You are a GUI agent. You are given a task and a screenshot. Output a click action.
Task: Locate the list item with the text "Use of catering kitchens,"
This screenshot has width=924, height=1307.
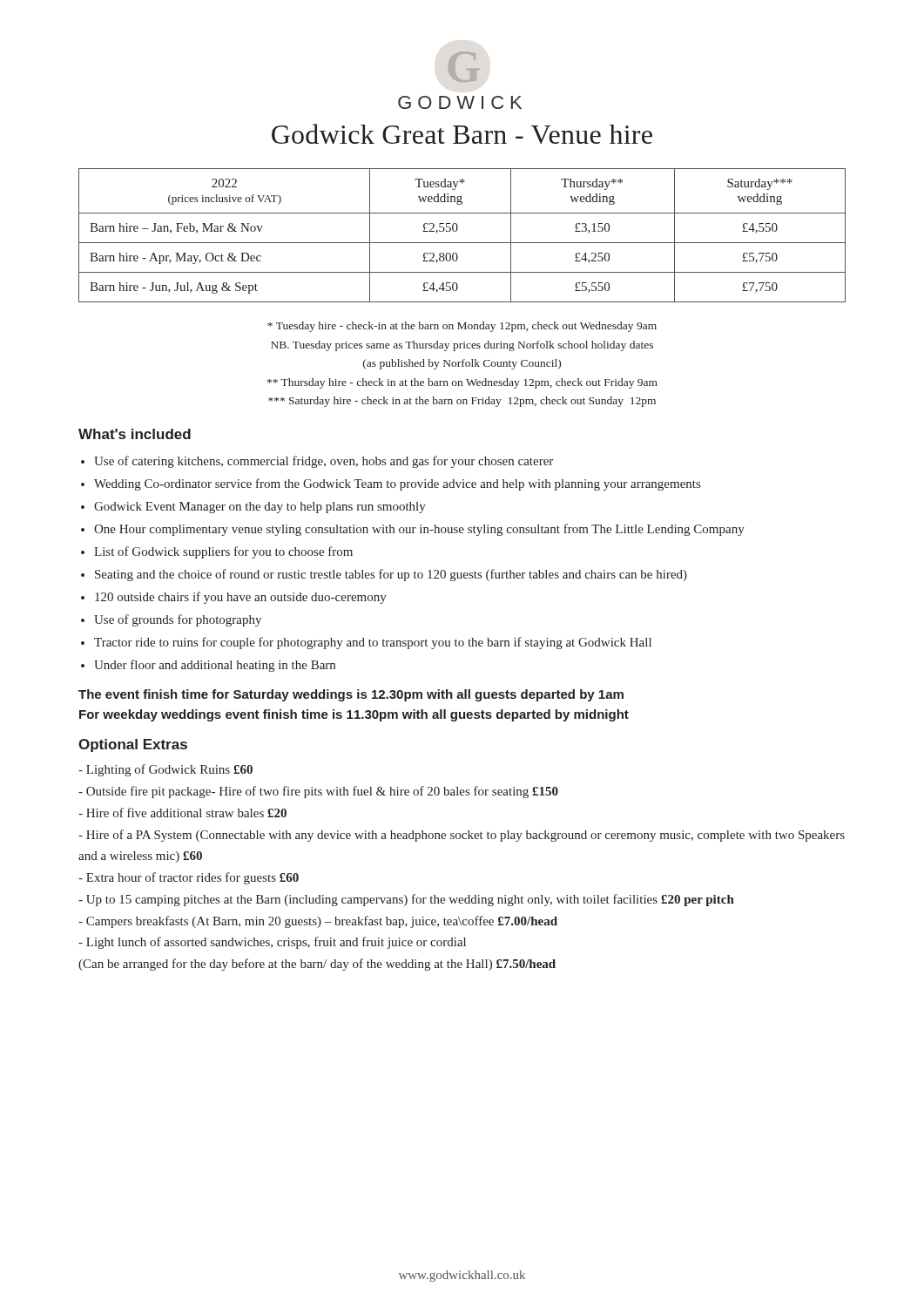[x=324, y=461]
